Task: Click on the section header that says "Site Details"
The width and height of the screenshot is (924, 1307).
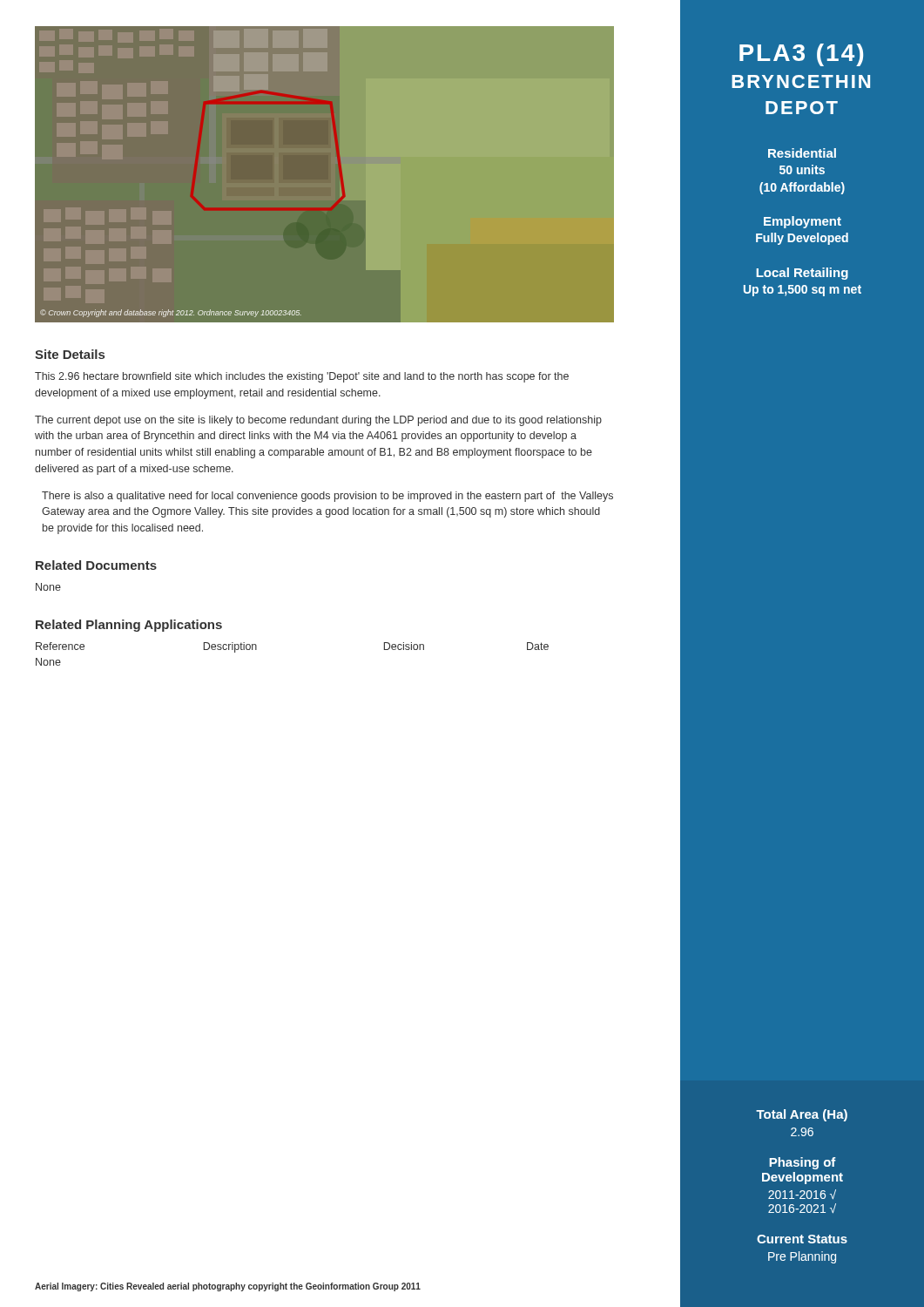Action: click(70, 354)
